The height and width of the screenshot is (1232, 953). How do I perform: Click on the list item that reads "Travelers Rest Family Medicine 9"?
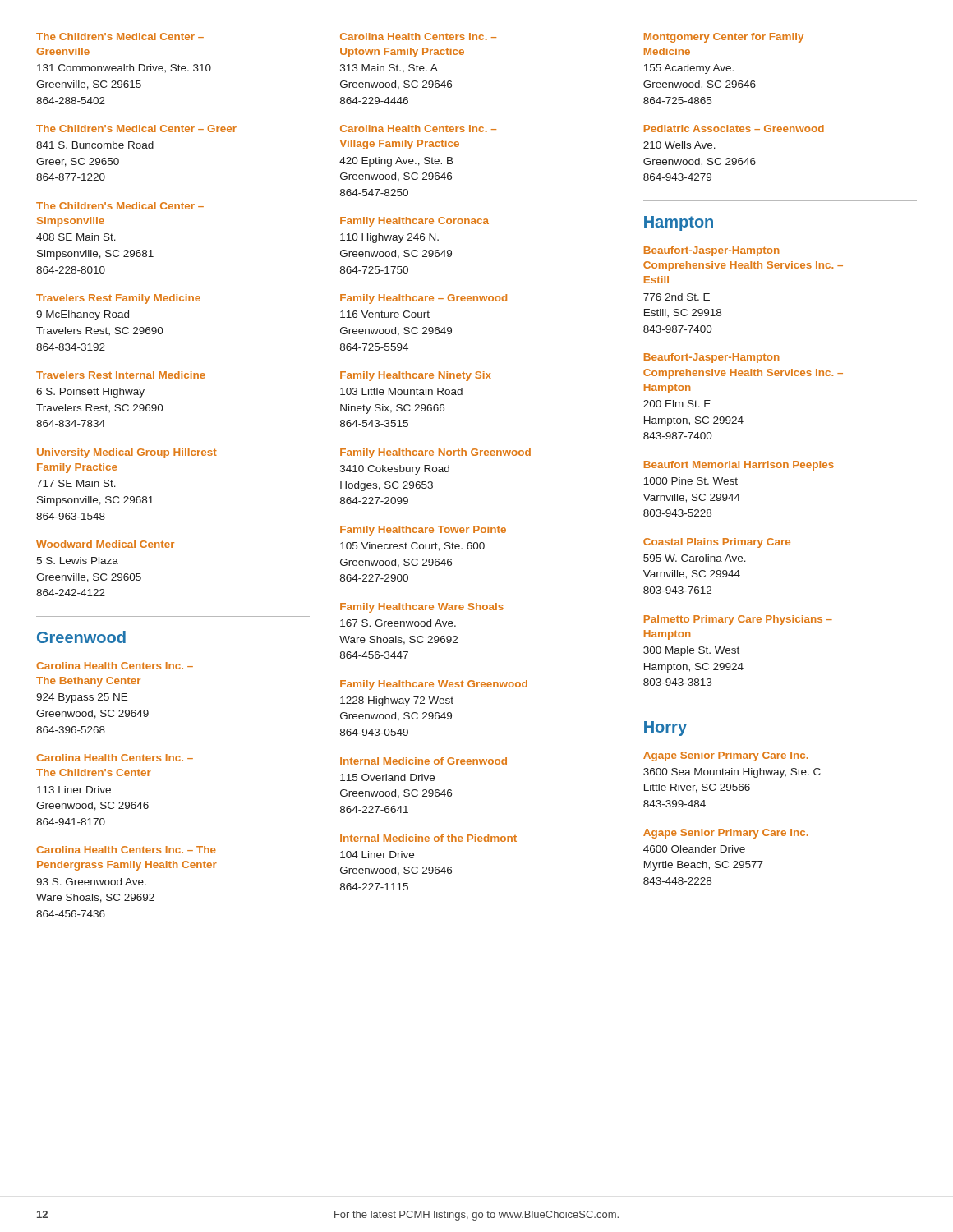point(118,299)
